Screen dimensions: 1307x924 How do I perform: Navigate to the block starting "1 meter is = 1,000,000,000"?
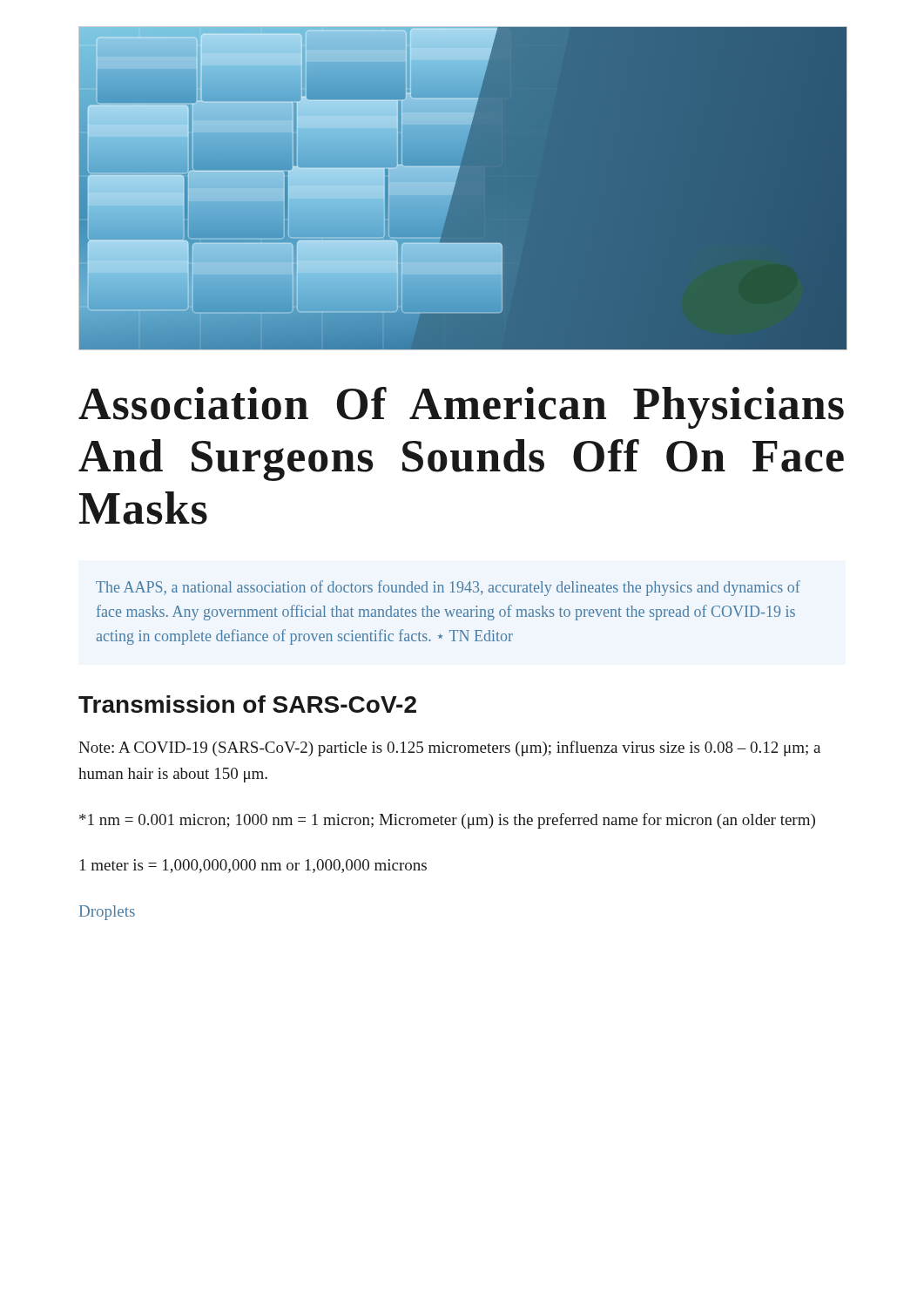(x=253, y=865)
